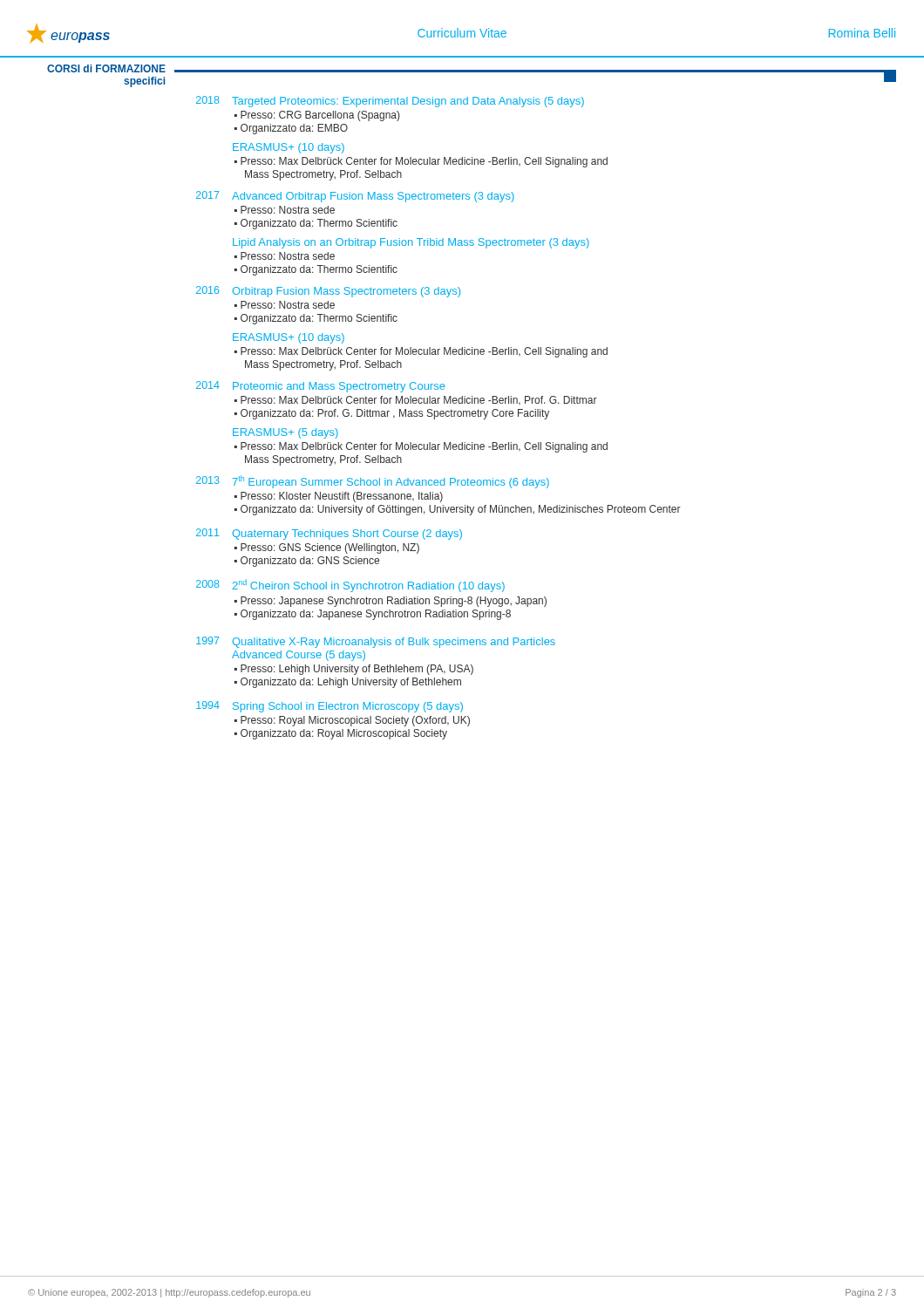Navigate to the text starting "2016 Orbitrap Fusion Mass Spectrometers (3 days)"
Image resolution: width=924 pixels, height=1308 pixels.
click(x=328, y=292)
